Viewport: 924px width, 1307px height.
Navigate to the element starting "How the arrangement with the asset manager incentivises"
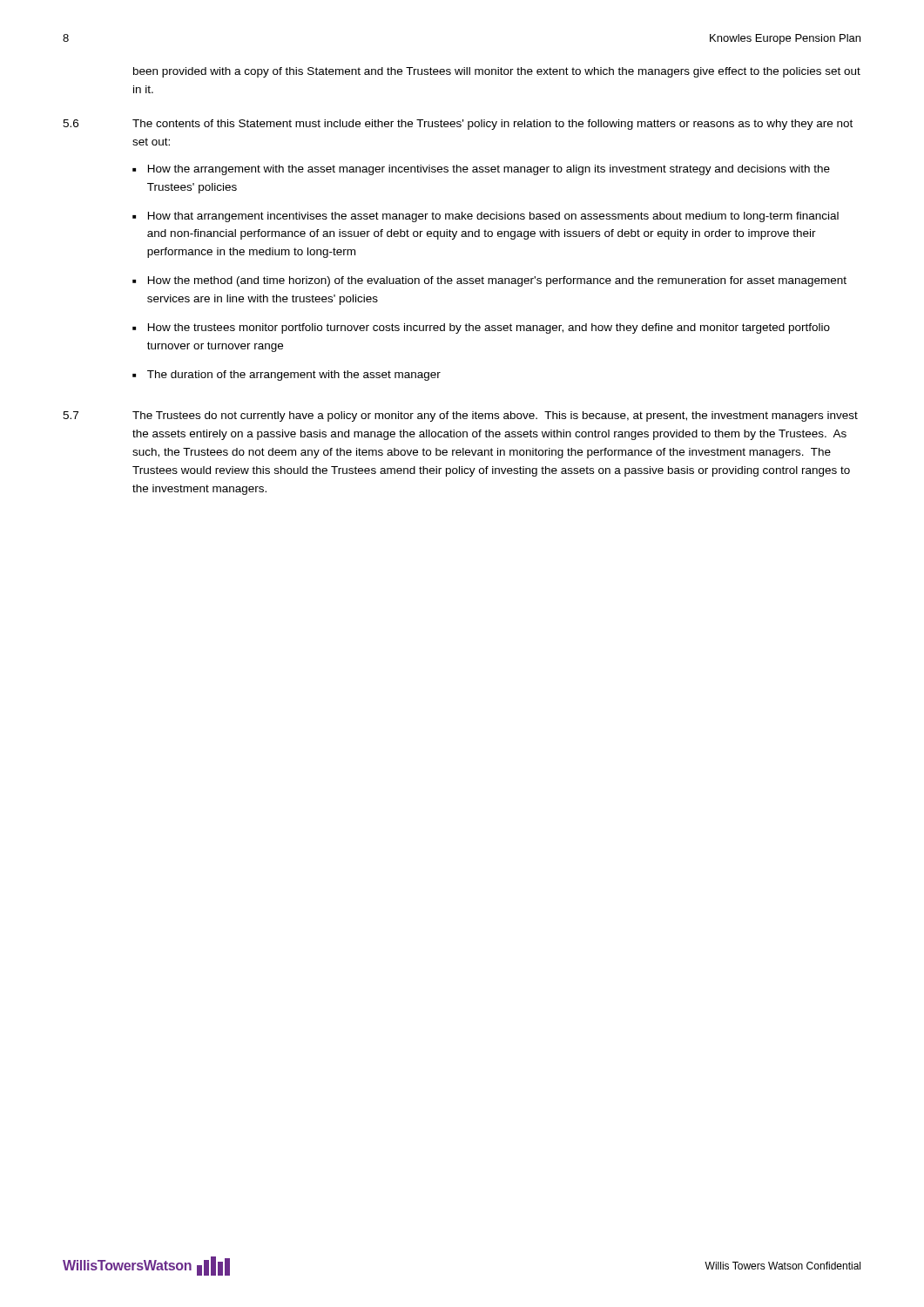click(x=488, y=177)
